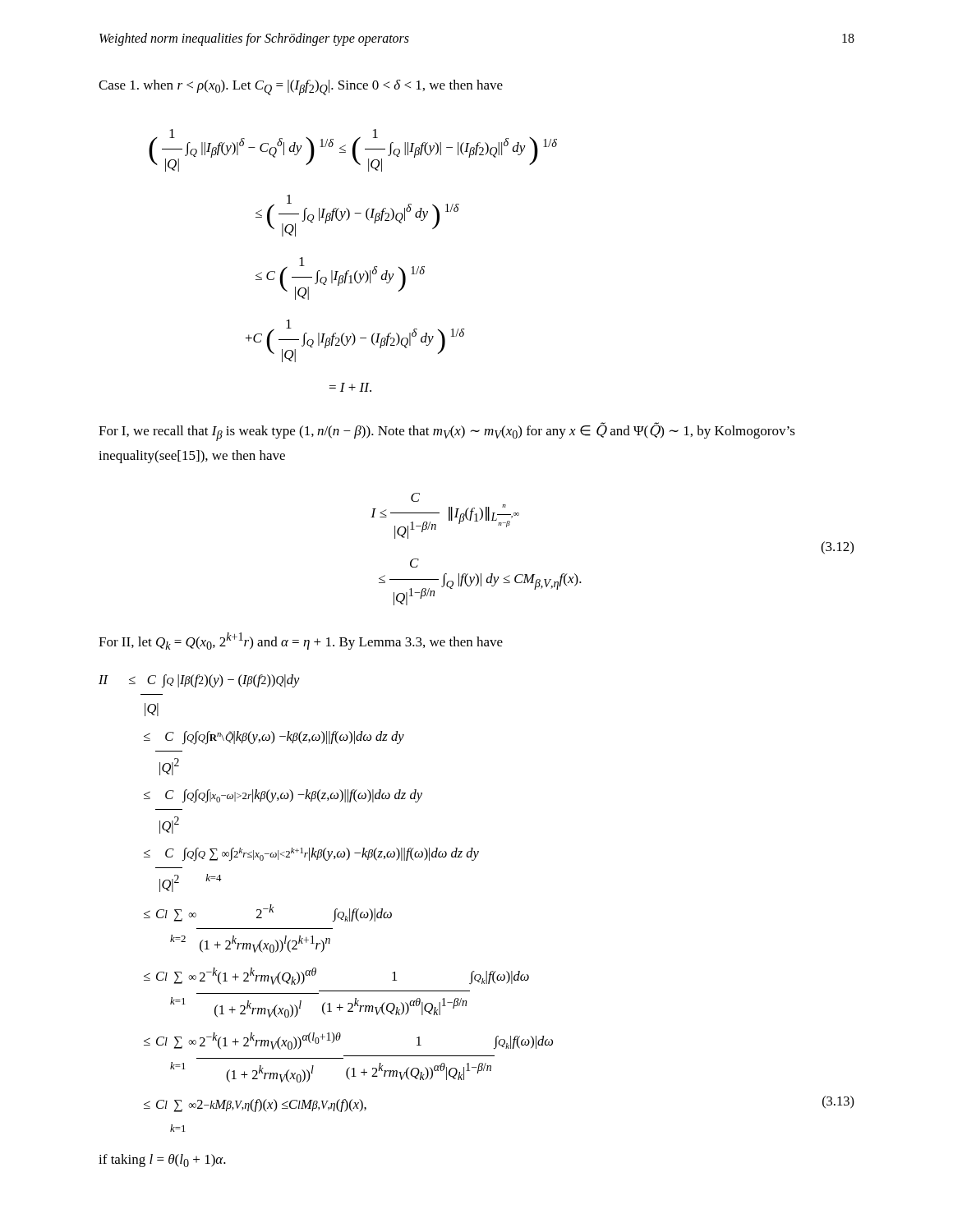Locate the text block that says "Case 1. when r < ρ(x0)."
This screenshot has width=953, height=1232.
point(301,86)
